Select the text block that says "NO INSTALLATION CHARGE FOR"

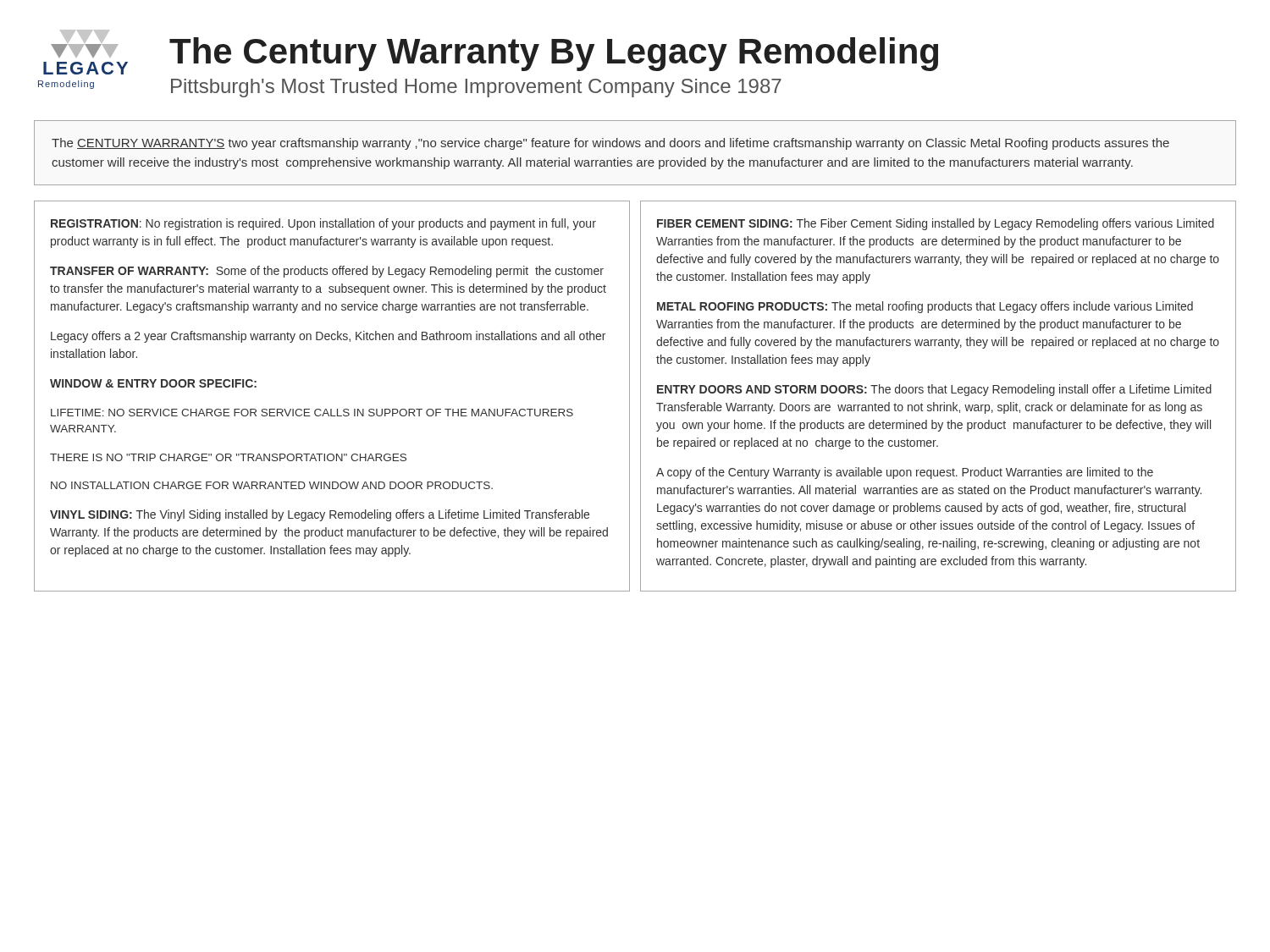tap(332, 486)
